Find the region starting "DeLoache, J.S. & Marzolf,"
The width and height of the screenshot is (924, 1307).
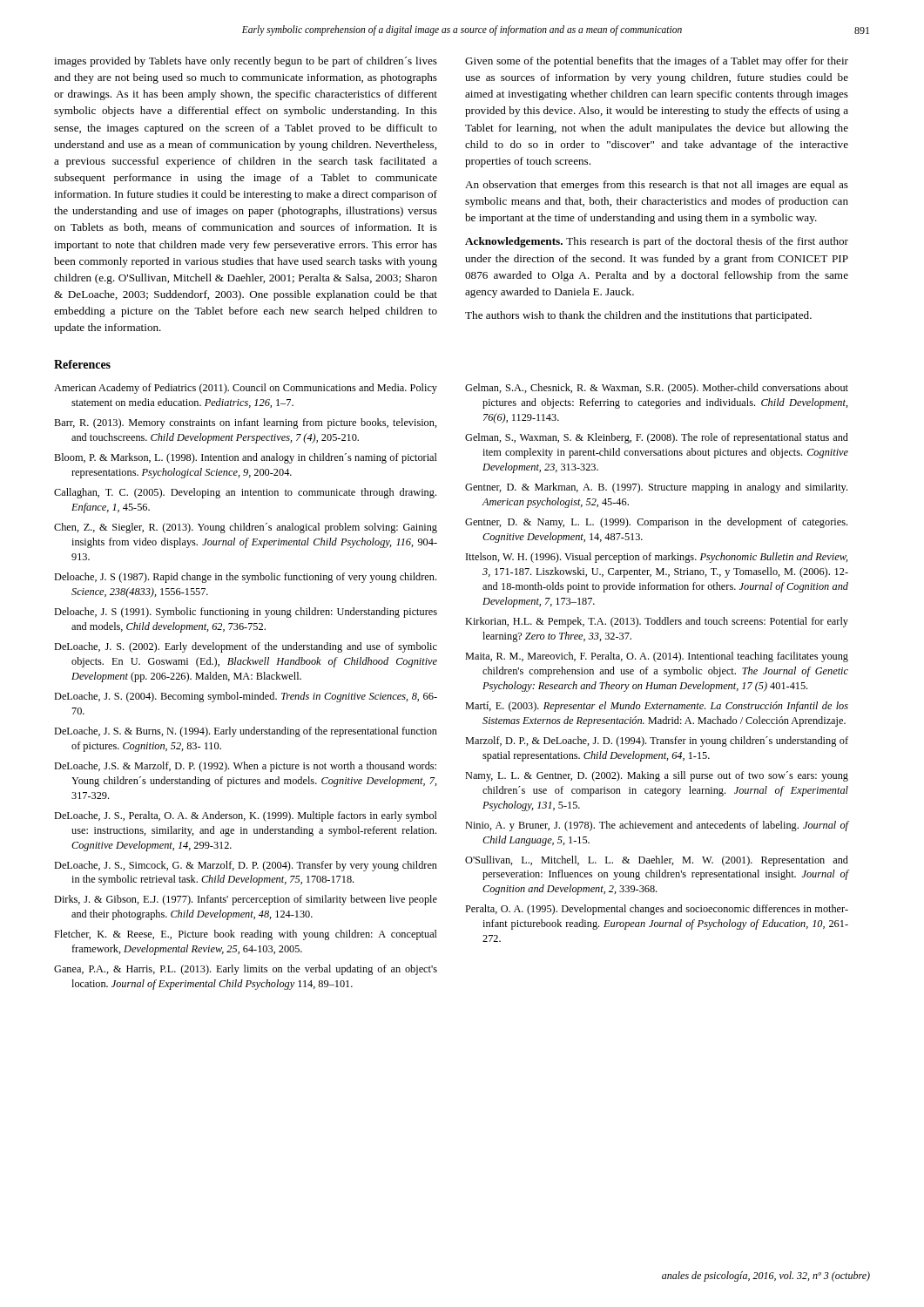[246, 780]
